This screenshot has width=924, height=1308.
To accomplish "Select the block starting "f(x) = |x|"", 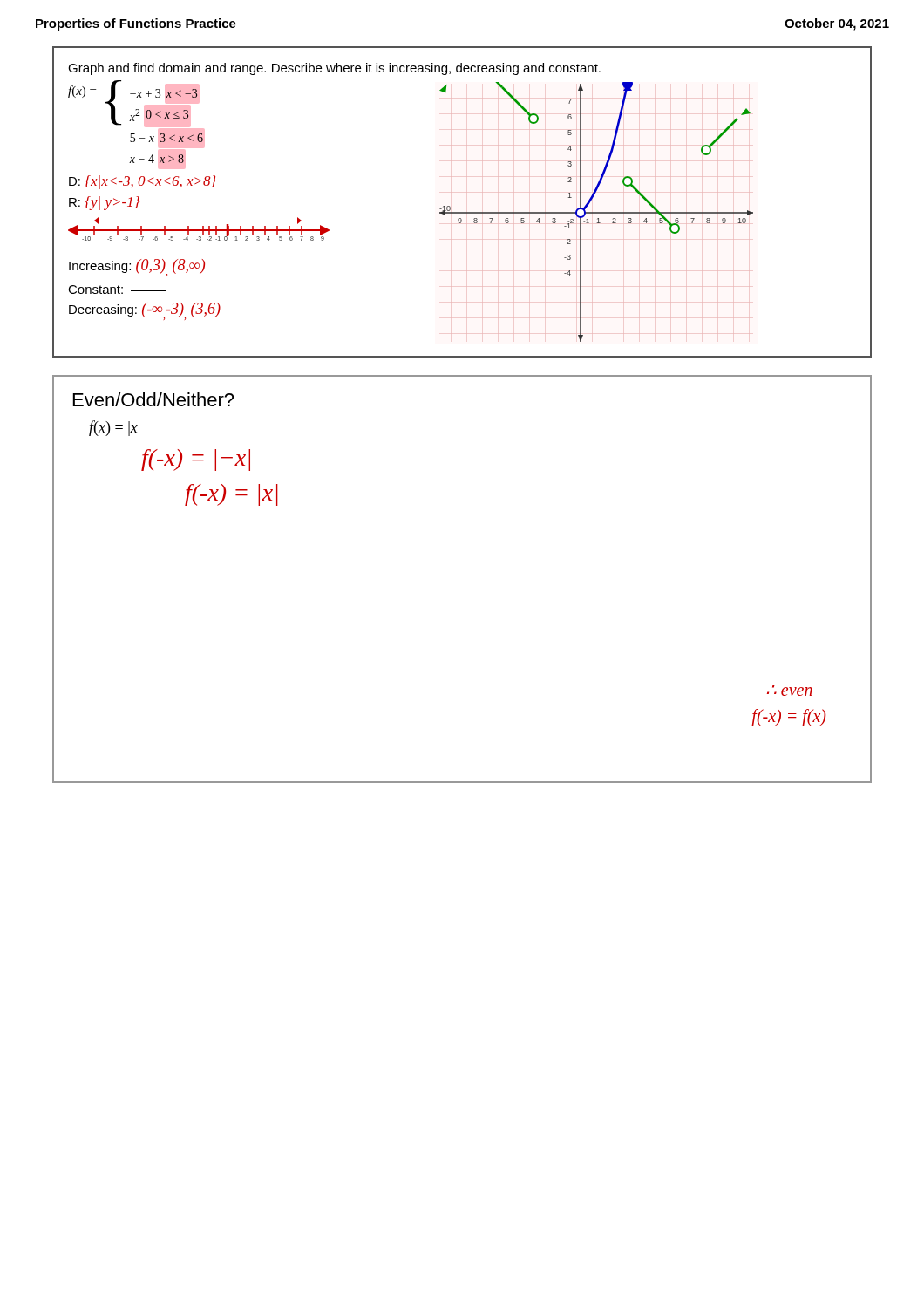I will coord(115,427).
